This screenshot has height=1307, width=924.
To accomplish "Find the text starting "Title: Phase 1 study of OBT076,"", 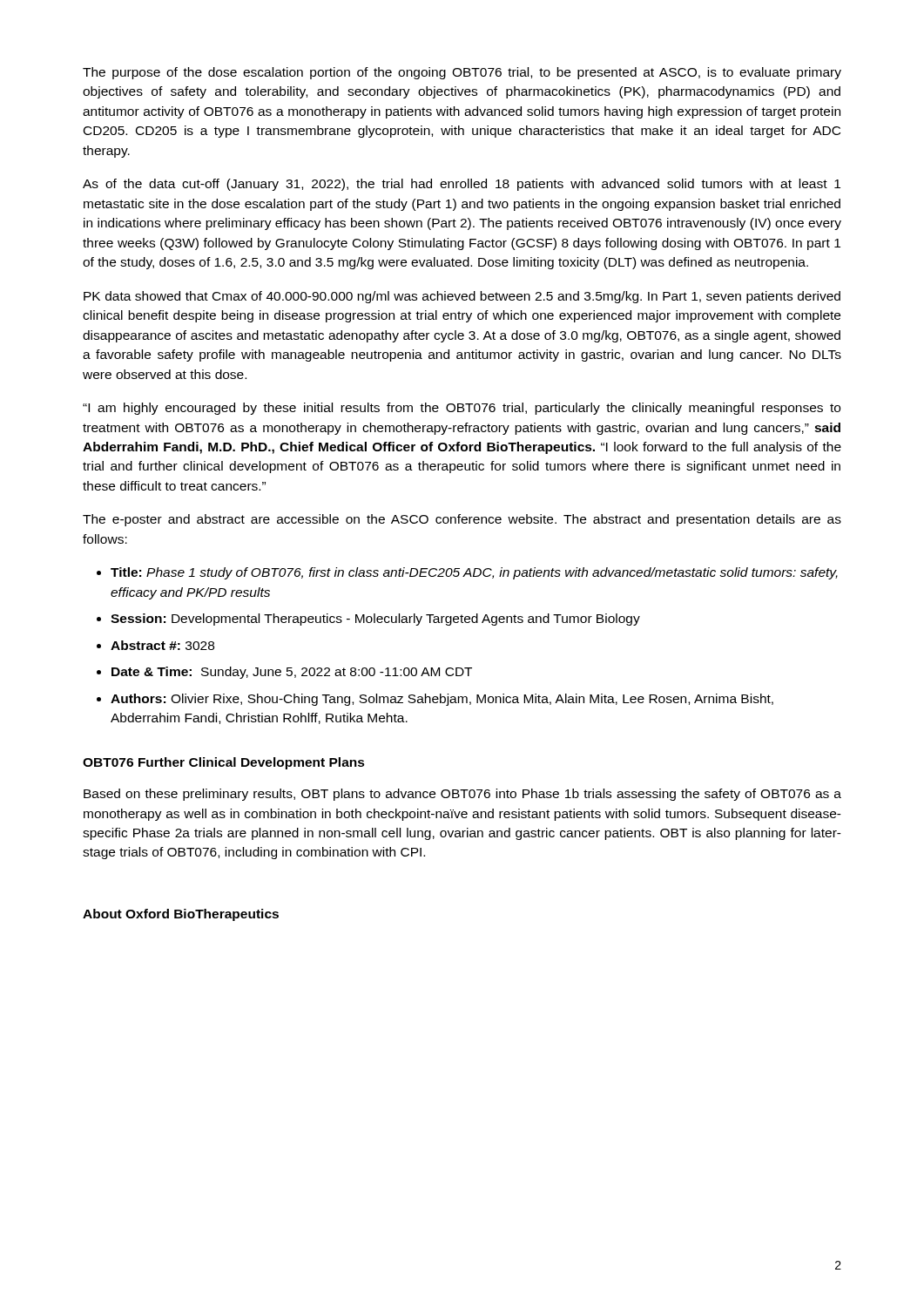I will point(476,583).
